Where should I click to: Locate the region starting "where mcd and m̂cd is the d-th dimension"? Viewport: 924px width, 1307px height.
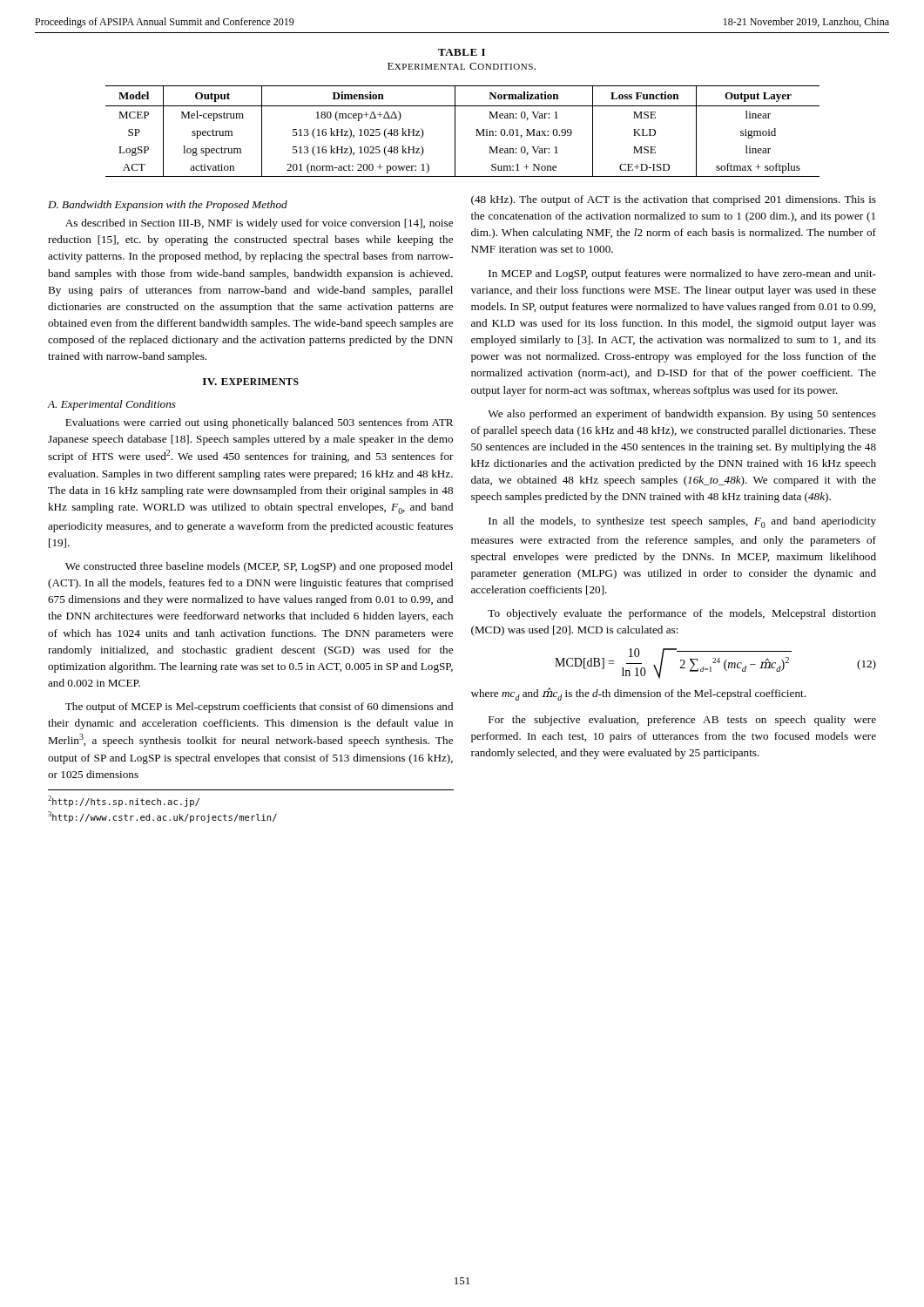pos(673,723)
